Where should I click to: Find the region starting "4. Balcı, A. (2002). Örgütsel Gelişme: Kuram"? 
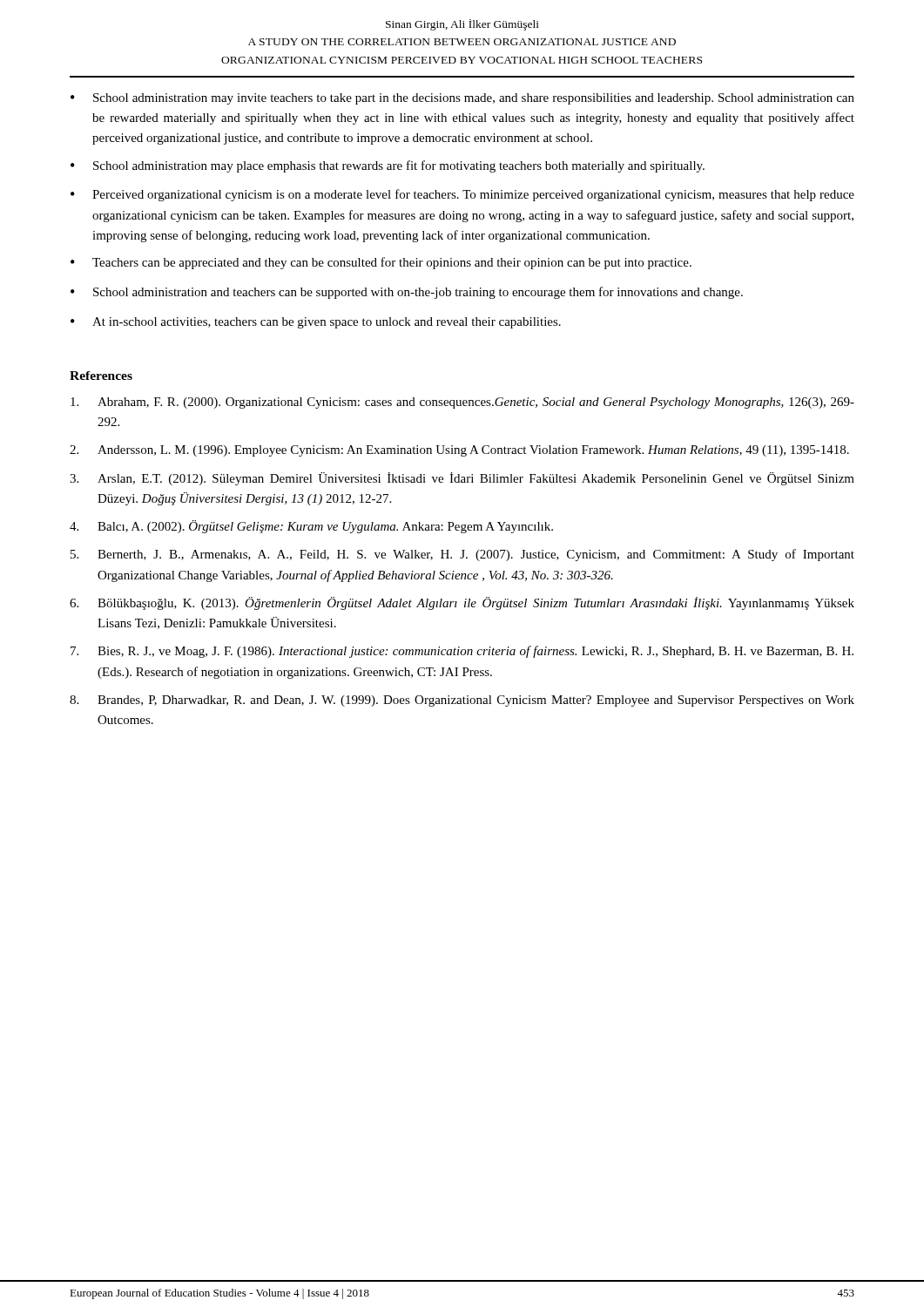(x=462, y=527)
